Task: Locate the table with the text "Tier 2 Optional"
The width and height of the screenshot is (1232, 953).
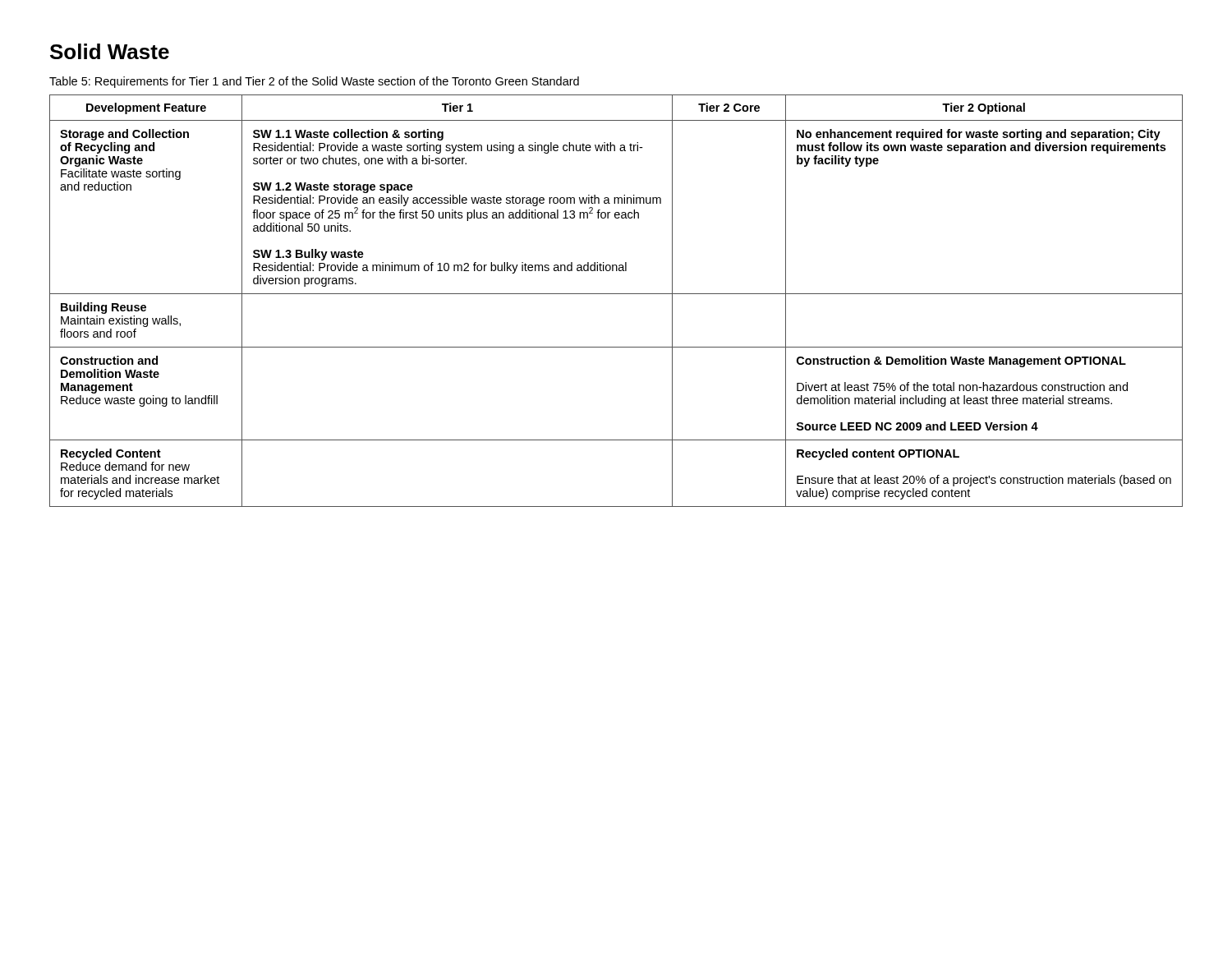Action: coord(616,301)
